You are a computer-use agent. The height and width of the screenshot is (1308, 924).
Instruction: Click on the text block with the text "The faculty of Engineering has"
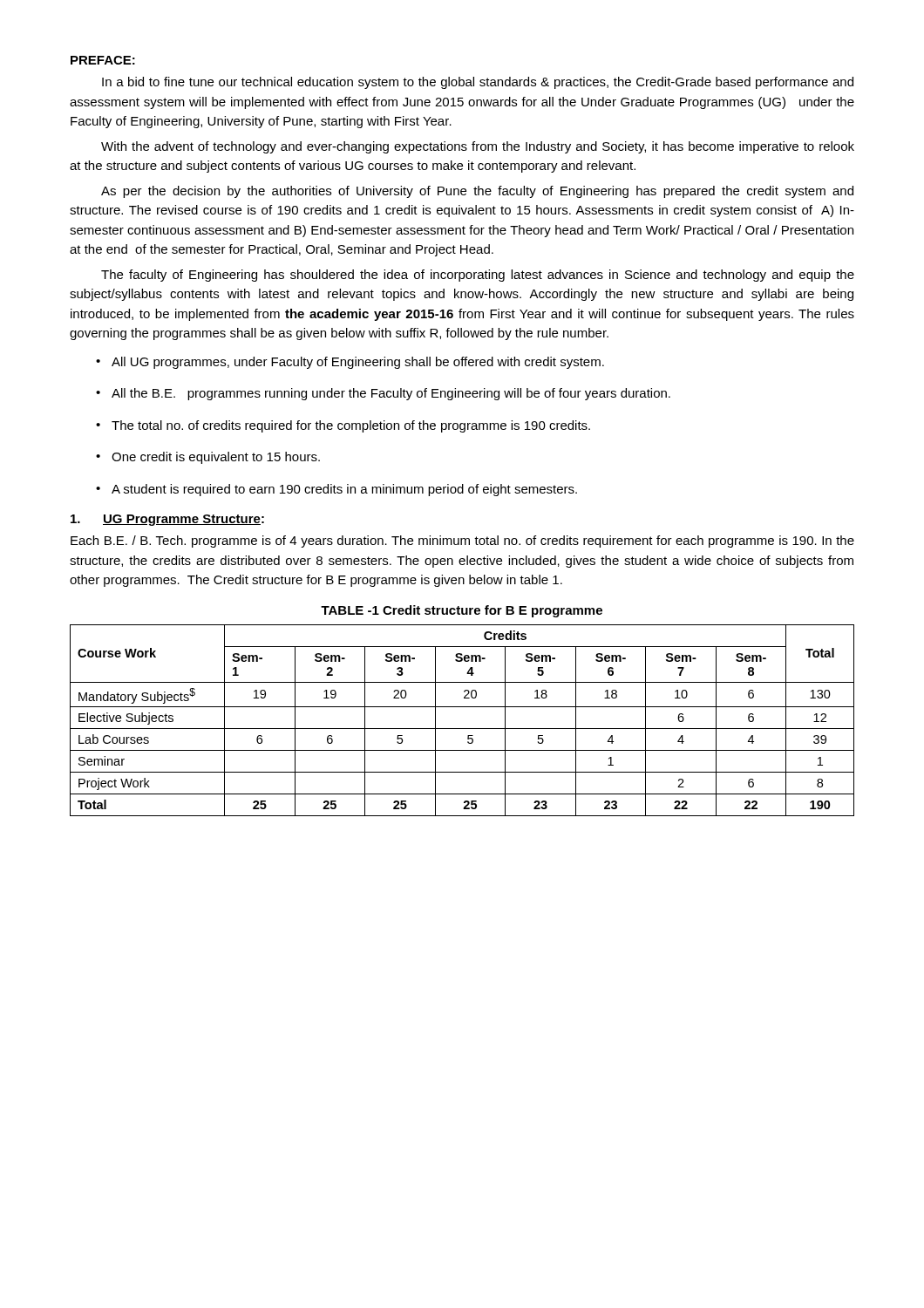pyautogui.click(x=462, y=303)
